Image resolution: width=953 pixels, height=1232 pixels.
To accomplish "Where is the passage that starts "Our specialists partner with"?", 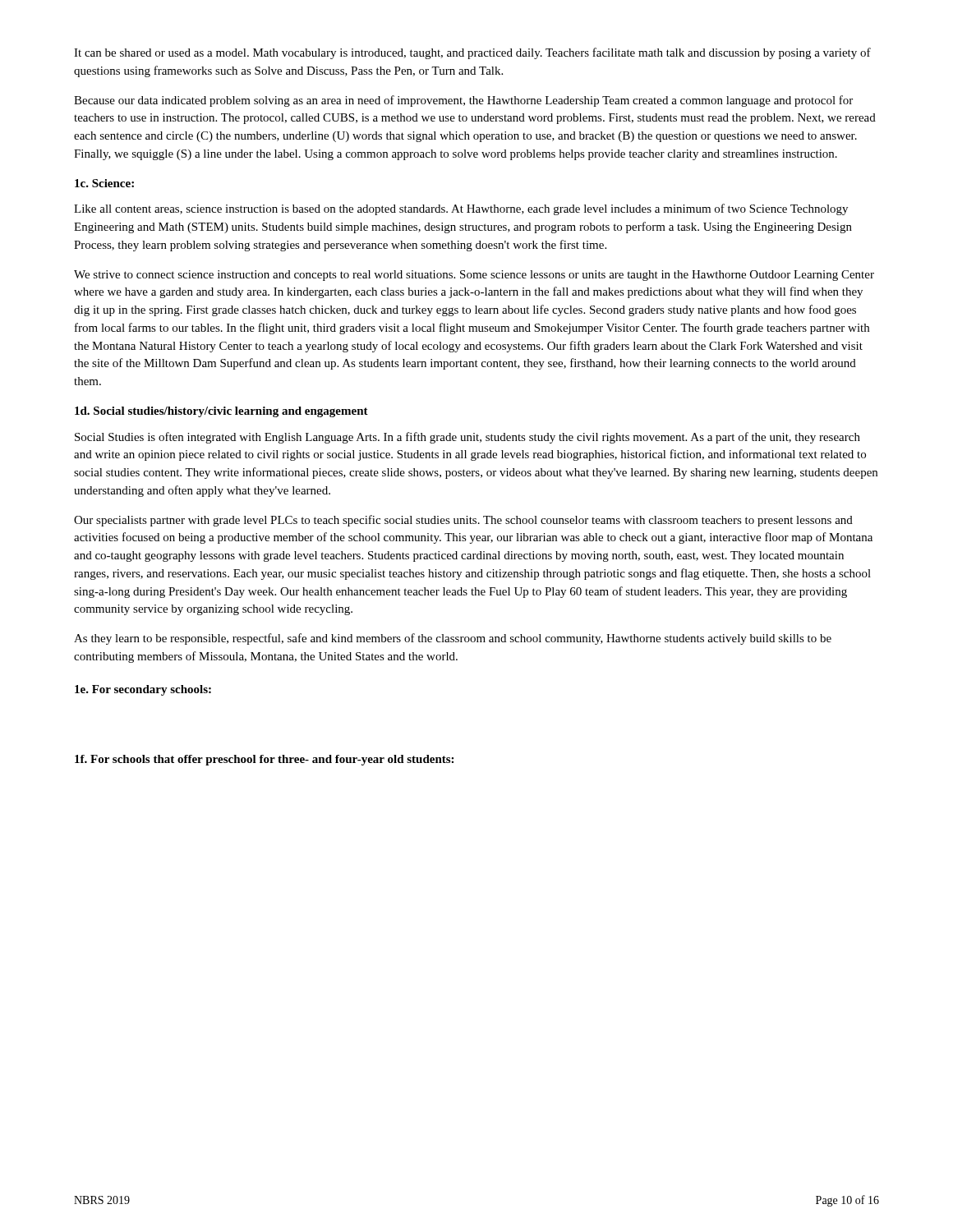I will [473, 564].
